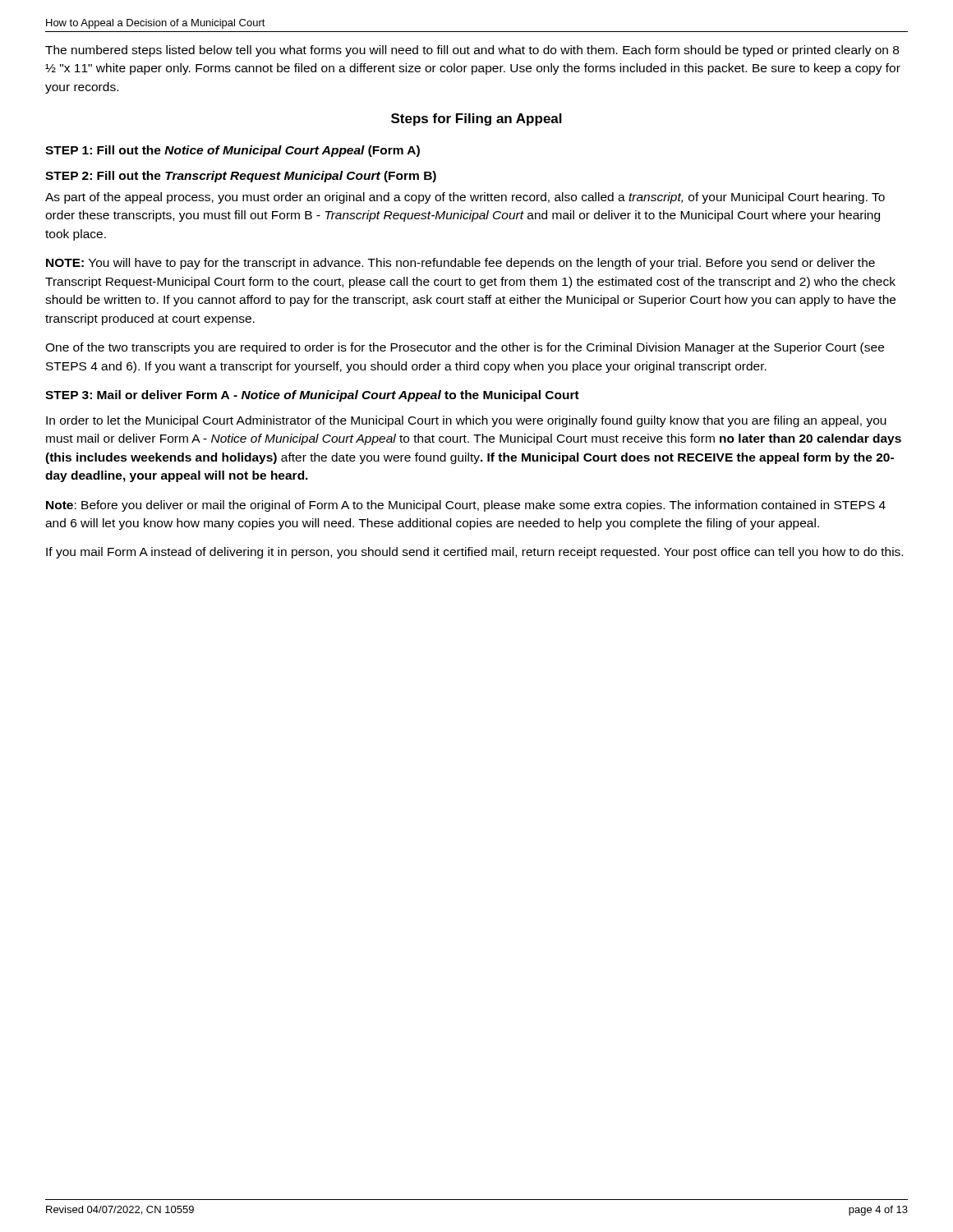Point to the text block starting "If you mail Form"
Image resolution: width=953 pixels, height=1232 pixels.
point(476,553)
